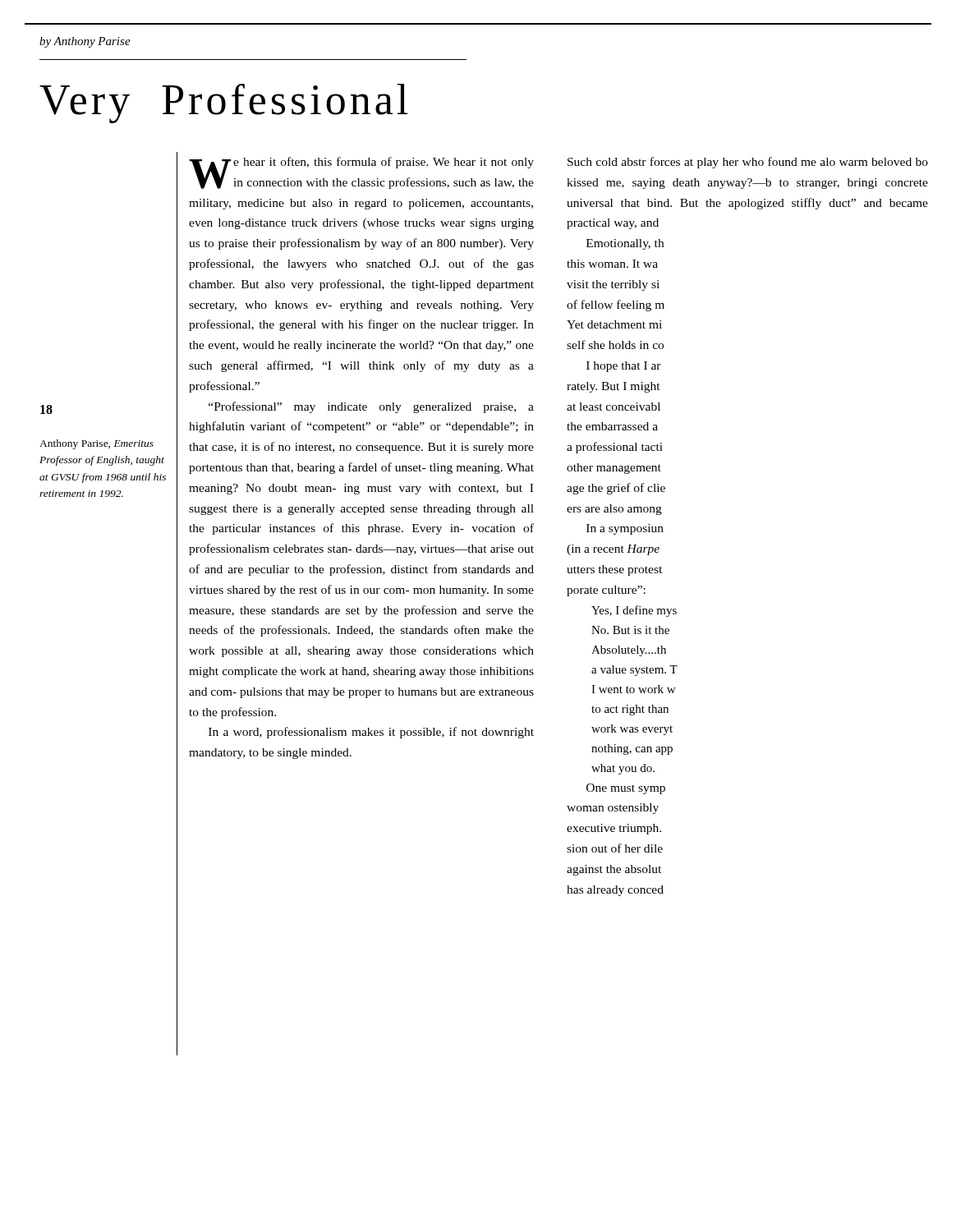Find the element starting "We hear it"
The width and height of the screenshot is (956, 1232).
tap(361, 457)
